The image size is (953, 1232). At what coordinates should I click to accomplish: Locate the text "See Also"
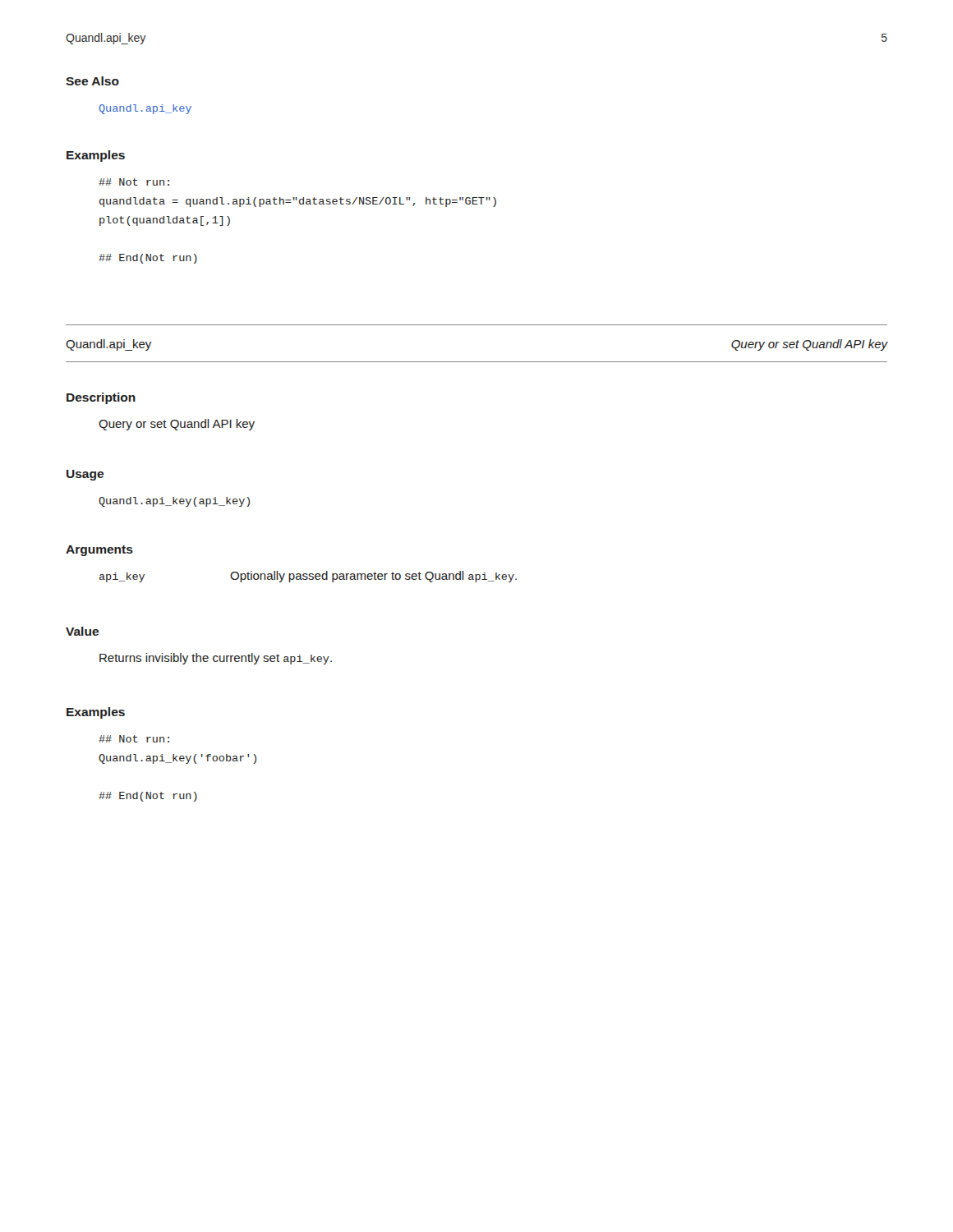pyautogui.click(x=92, y=81)
